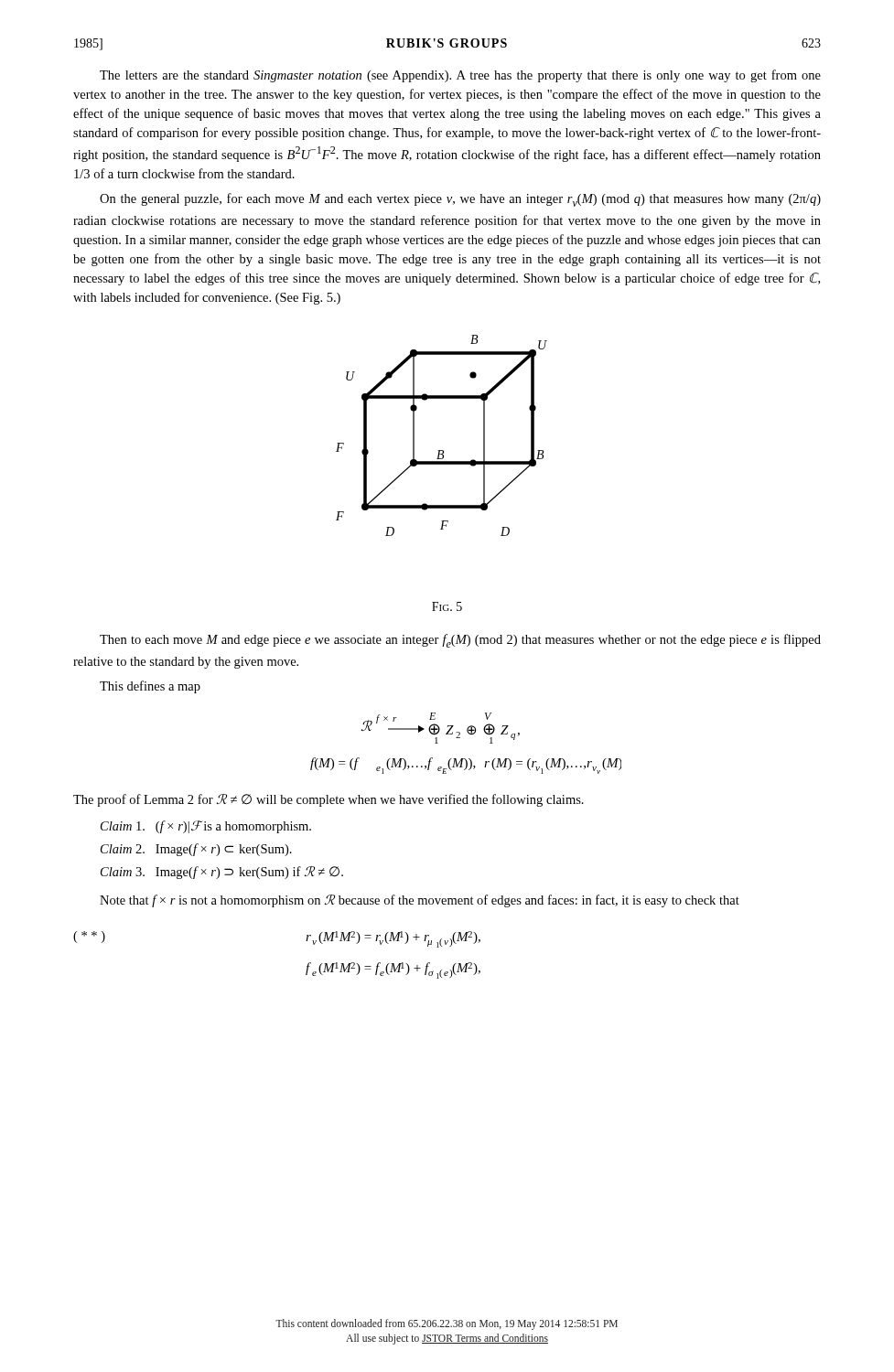This screenshot has height=1372, width=894.
Task: Locate the formula that opens with "ℛ f ×"
Action: click(x=447, y=745)
